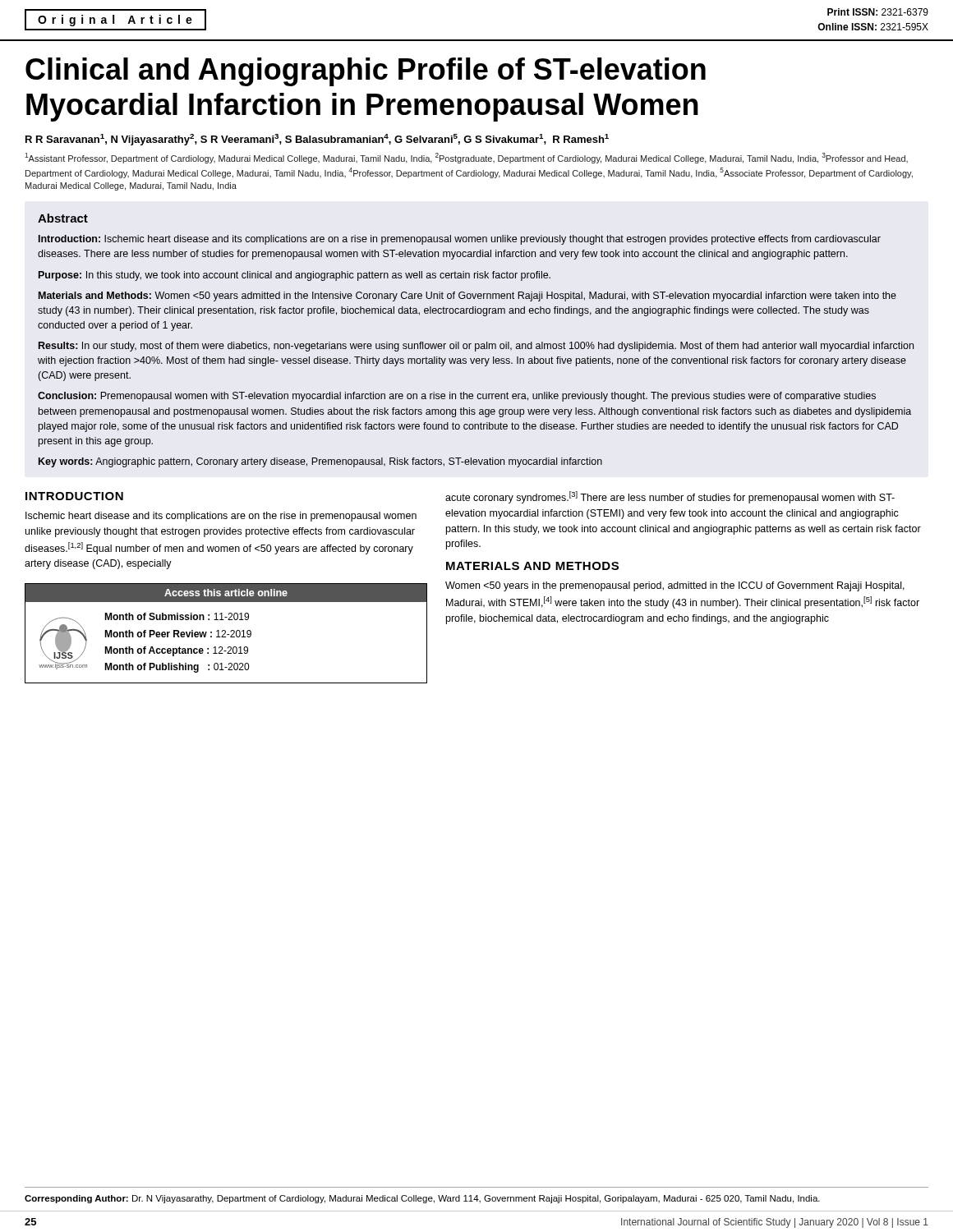953x1232 pixels.
Task: Select the infographic
Action: click(x=226, y=633)
